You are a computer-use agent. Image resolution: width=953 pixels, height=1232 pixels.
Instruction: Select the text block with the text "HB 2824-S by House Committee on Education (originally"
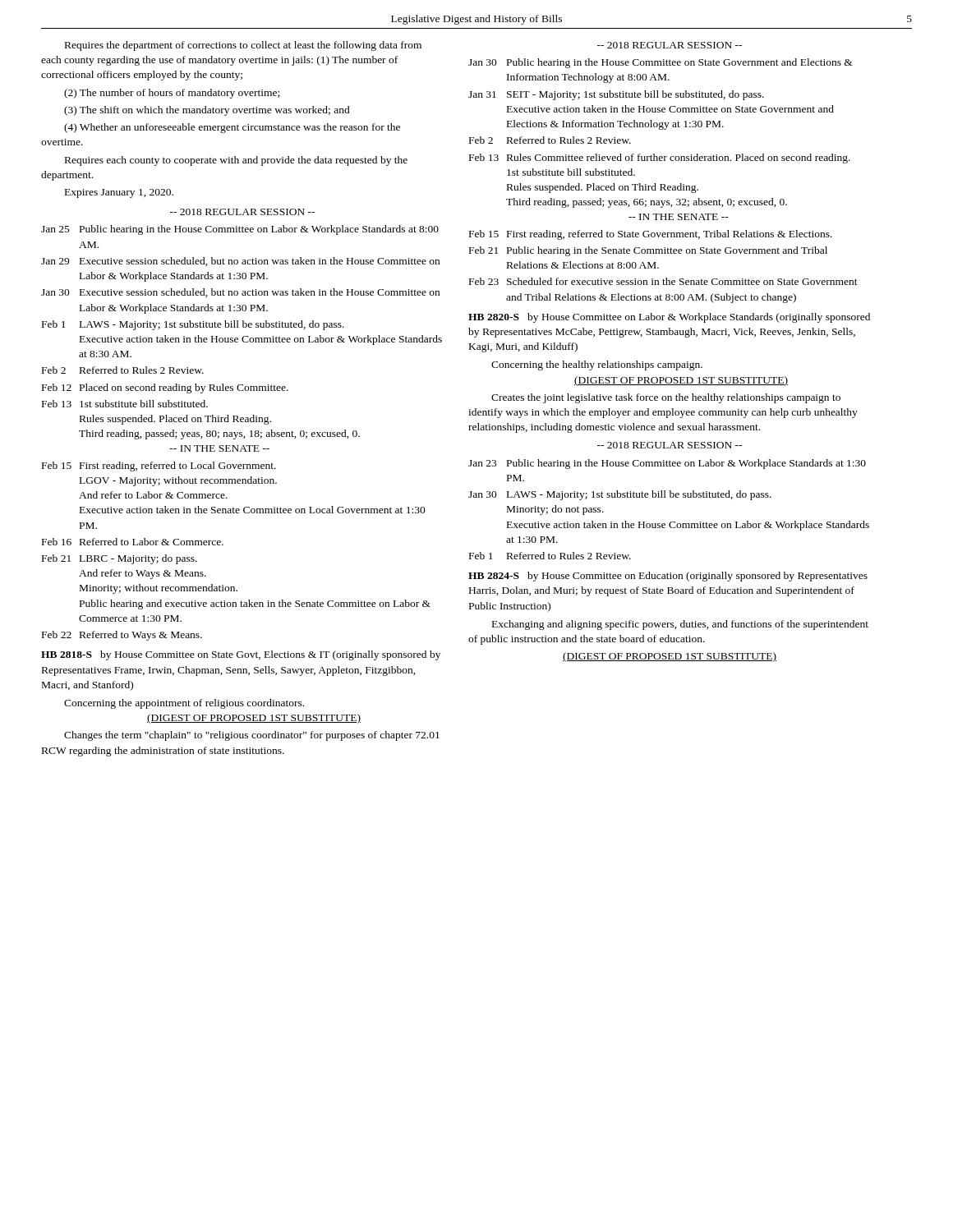(x=668, y=590)
